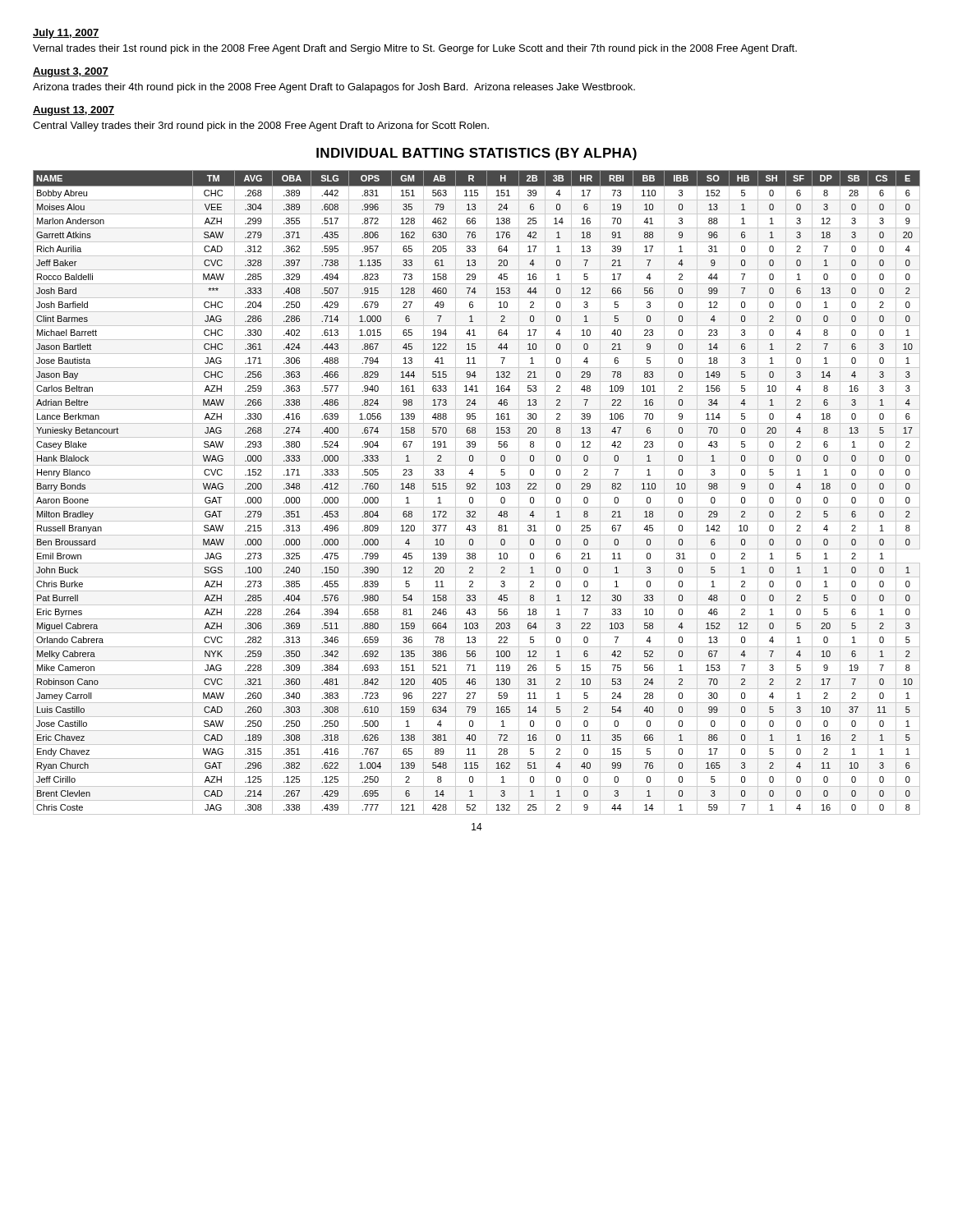This screenshot has height=1232, width=953.
Task: Click on the text block that says "Vernal trades their"
Action: 415,48
